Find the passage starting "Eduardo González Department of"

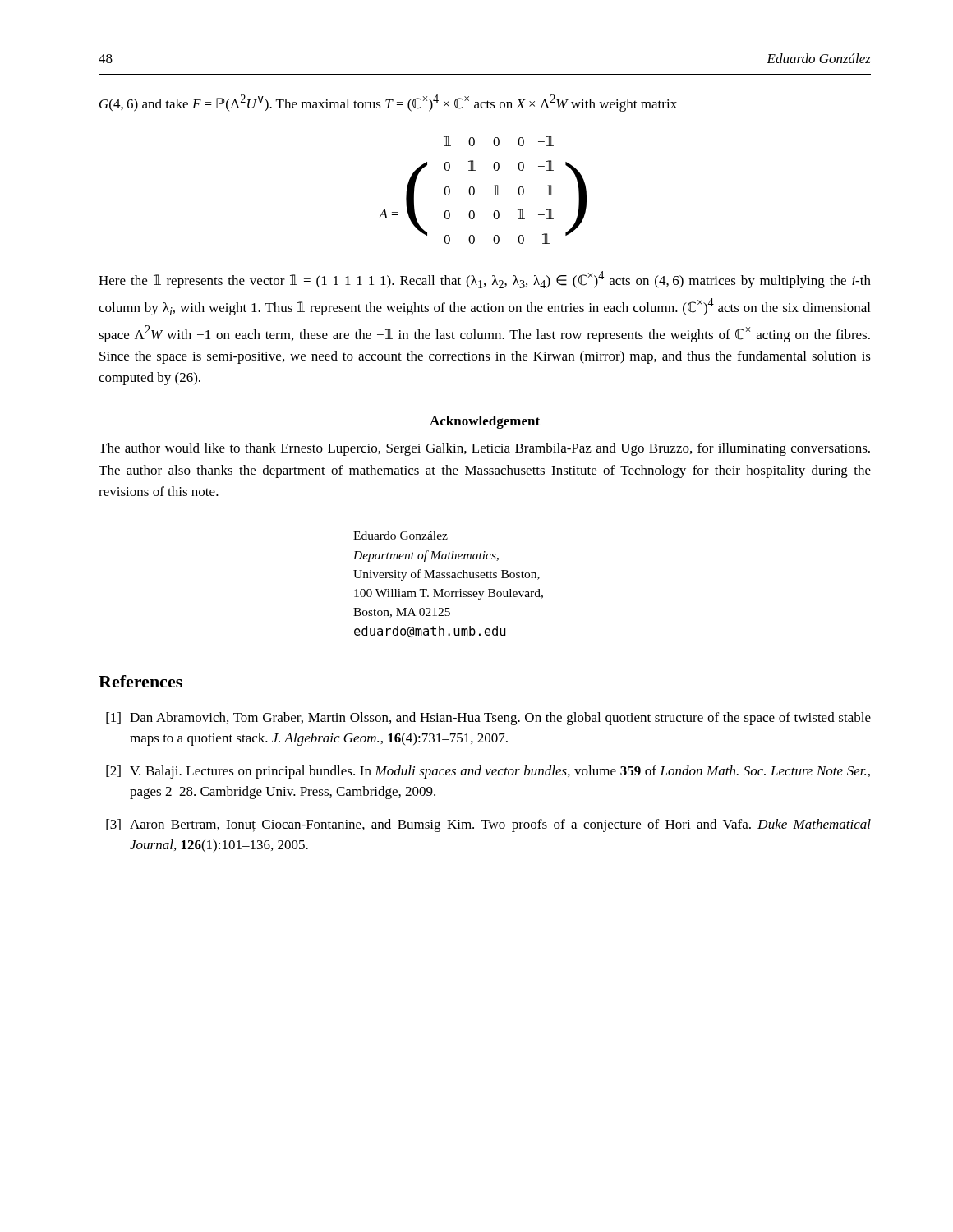click(449, 584)
